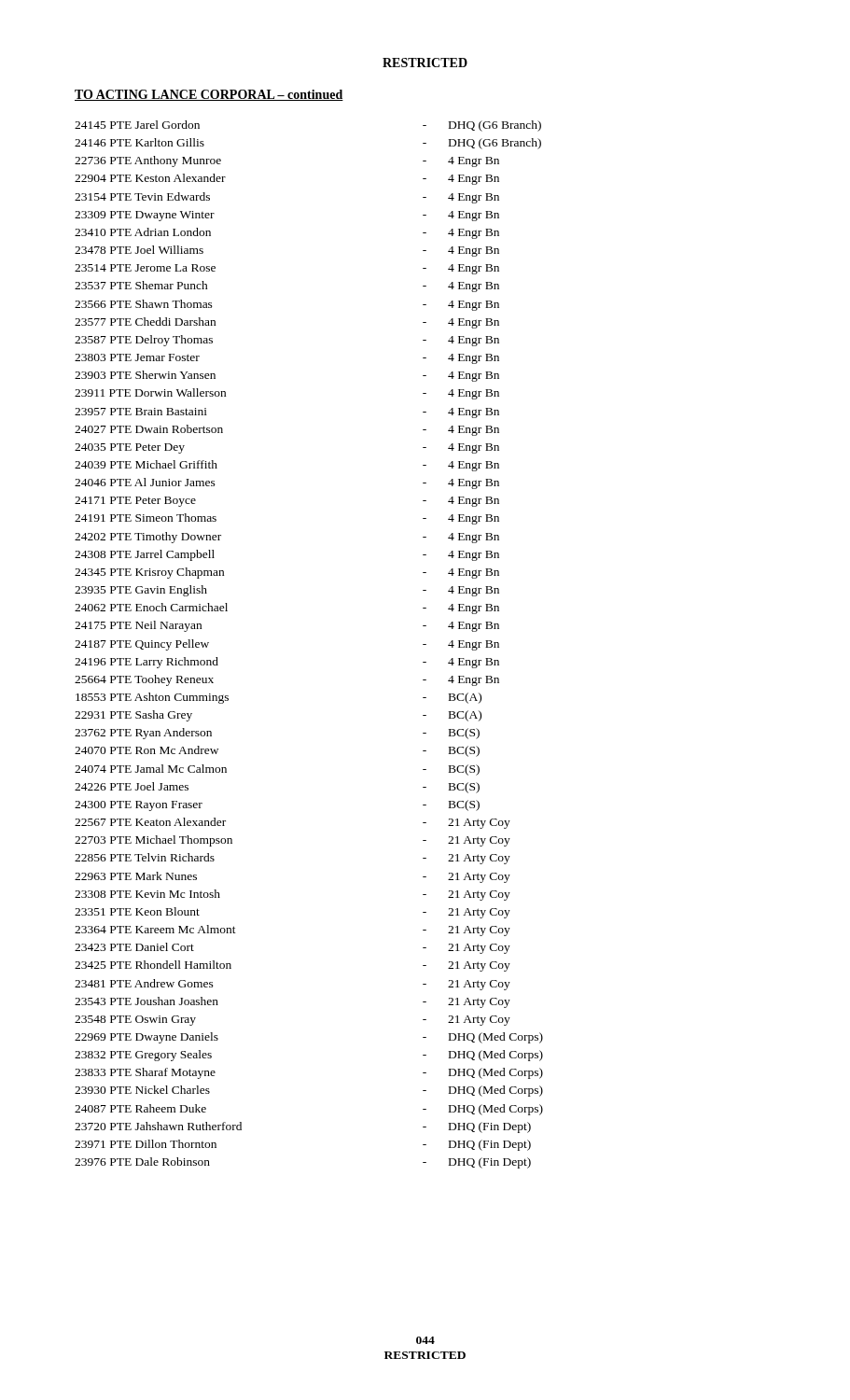The width and height of the screenshot is (850, 1400).
Task: Where does it say "23514 PTE Jerome La Rose-4 Engr Bn"?
Action: [x=425, y=268]
